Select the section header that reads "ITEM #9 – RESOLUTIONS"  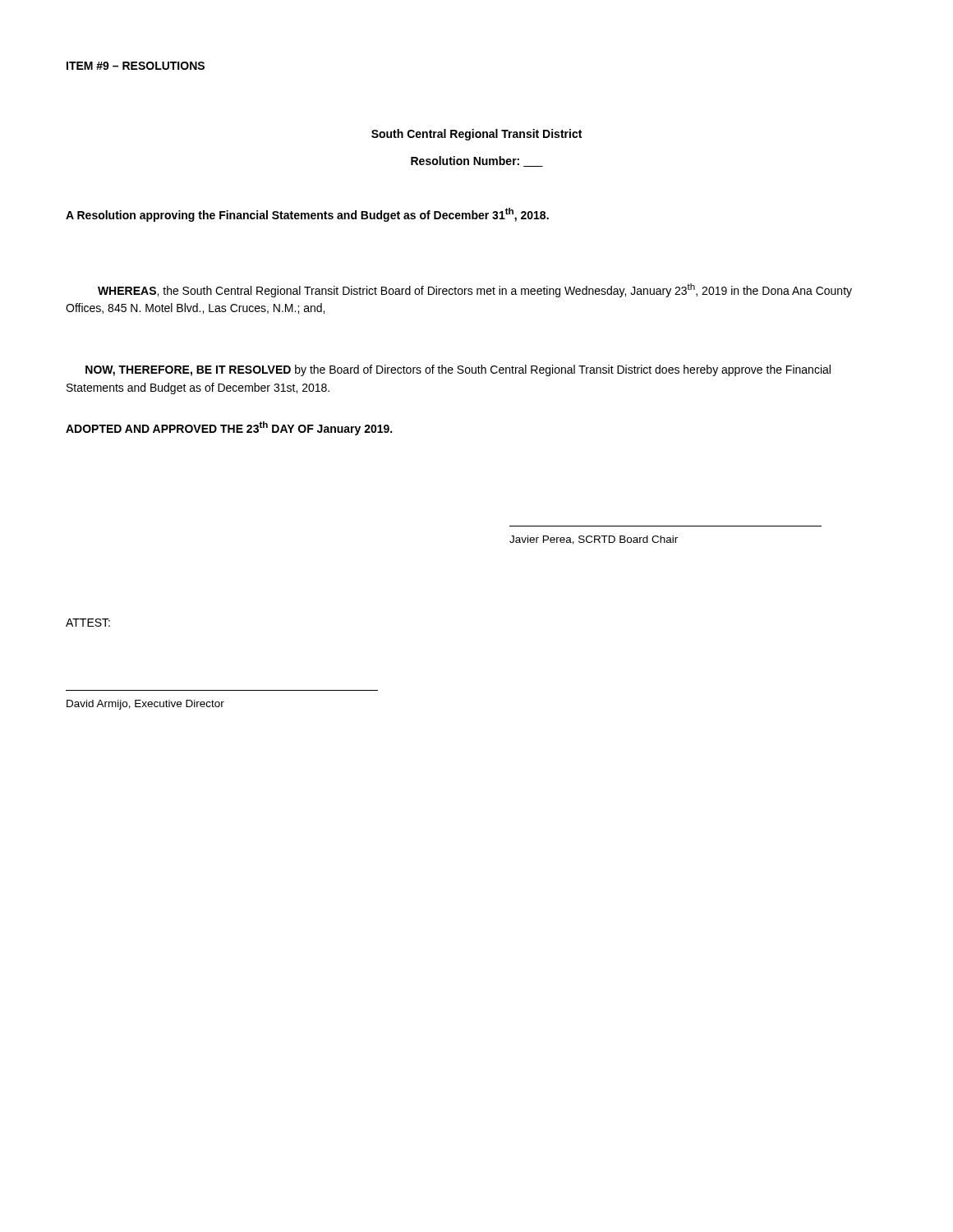coord(135,66)
